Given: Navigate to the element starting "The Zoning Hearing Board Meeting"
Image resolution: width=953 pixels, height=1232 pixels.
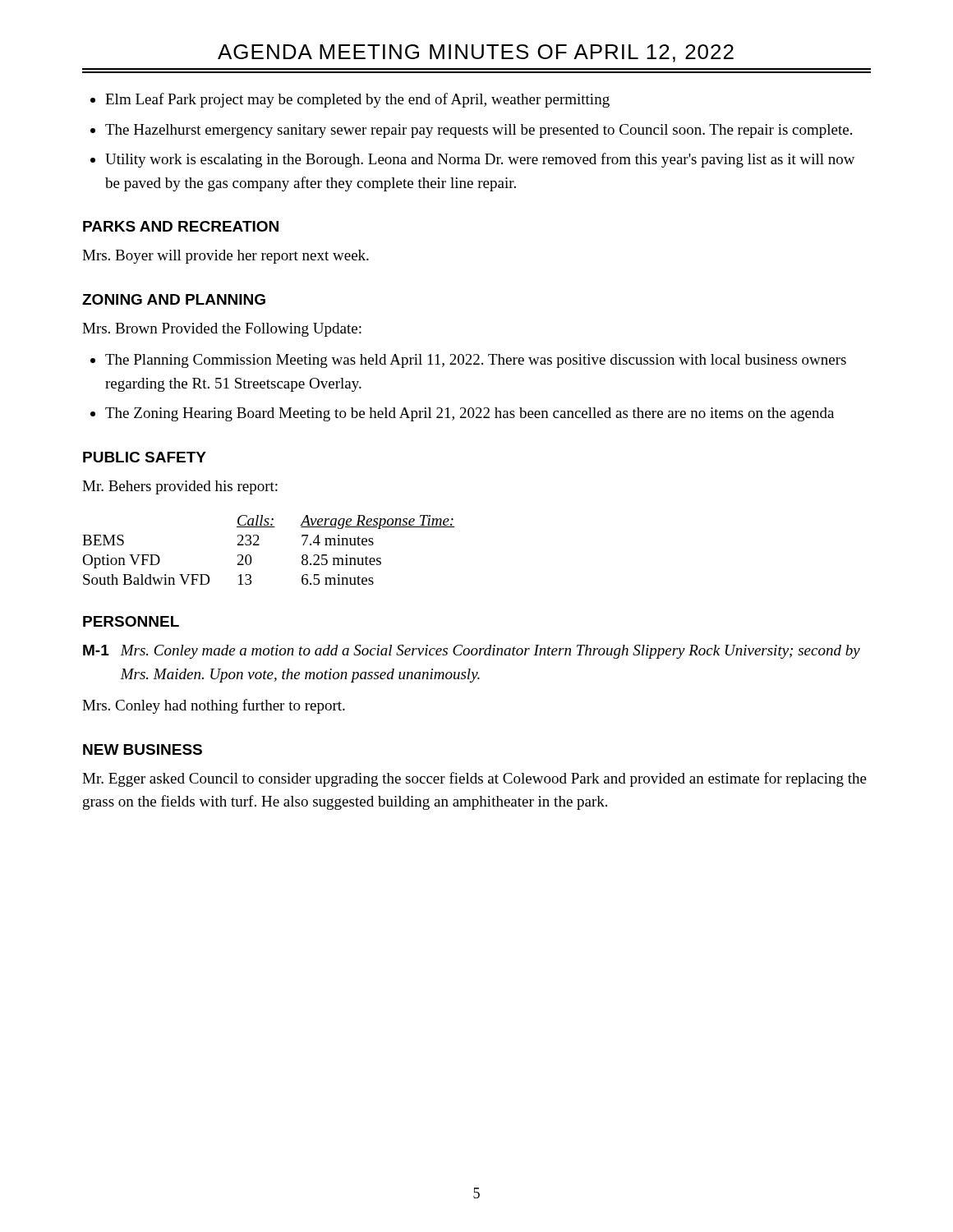Looking at the screenshot, I should pos(470,413).
